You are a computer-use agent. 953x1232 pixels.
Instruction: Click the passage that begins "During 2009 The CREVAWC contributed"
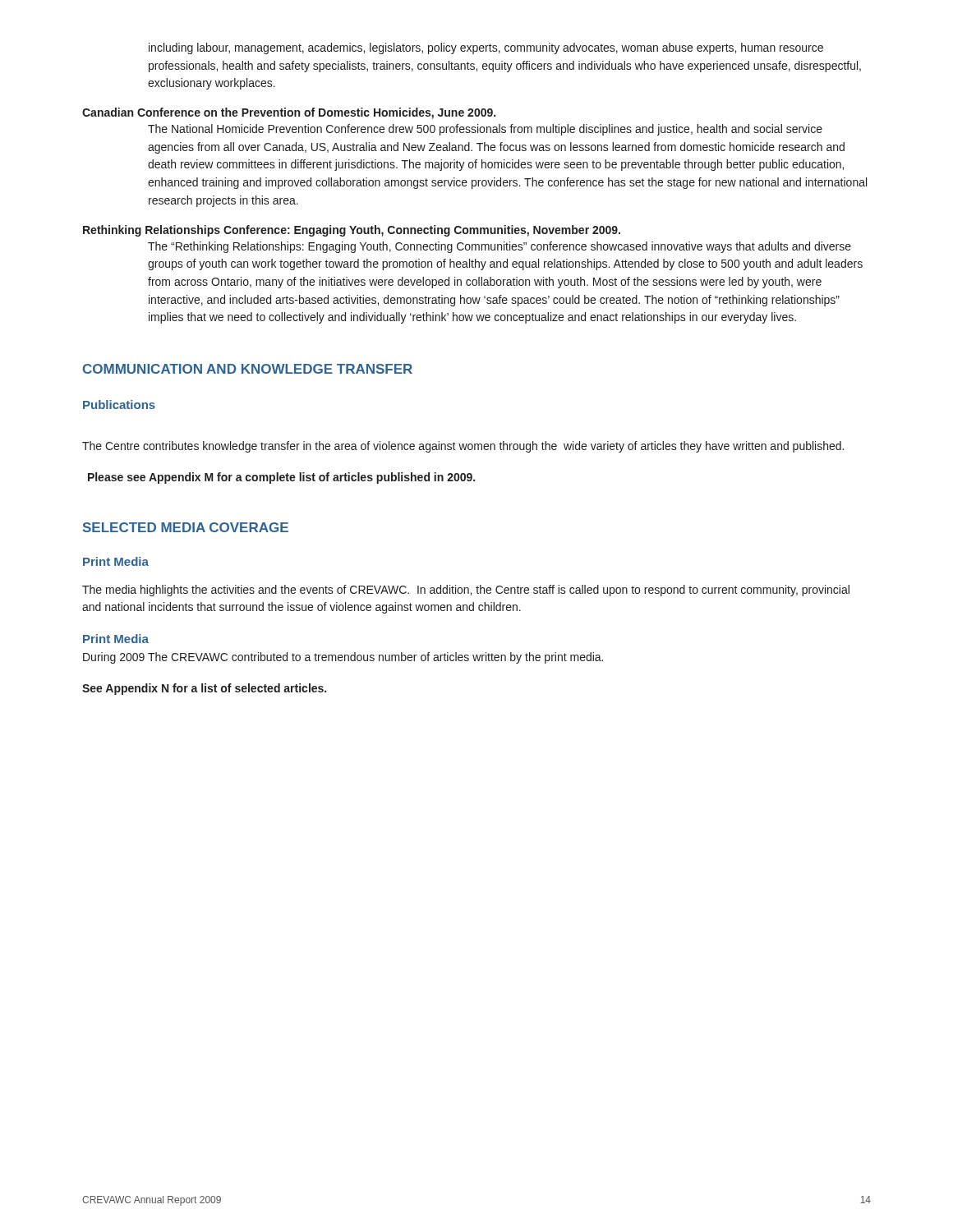click(x=343, y=657)
